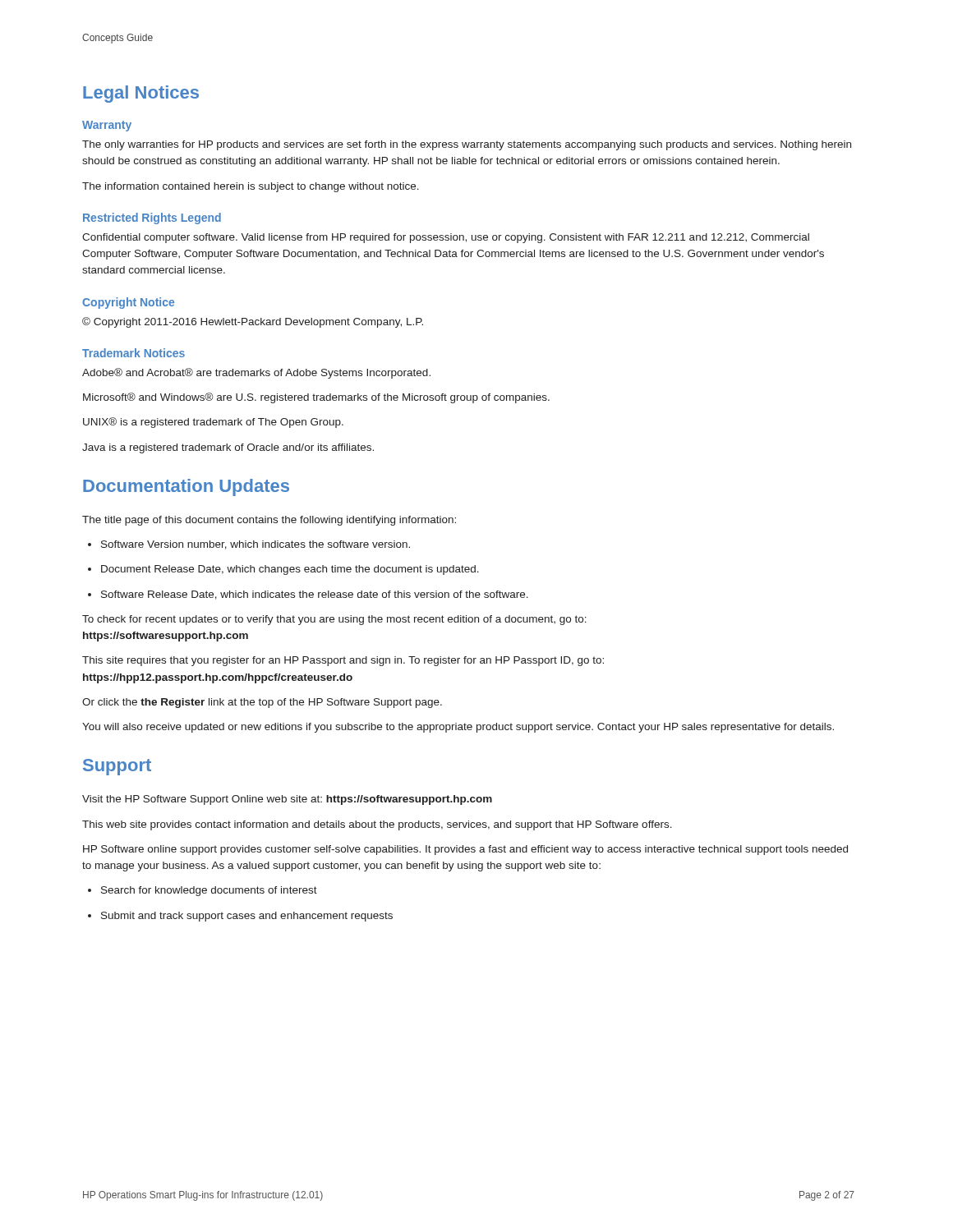Where is the passage that starts "Visit the HP Software Support Online"?
953x1232 pixels.
click(468, 800)
